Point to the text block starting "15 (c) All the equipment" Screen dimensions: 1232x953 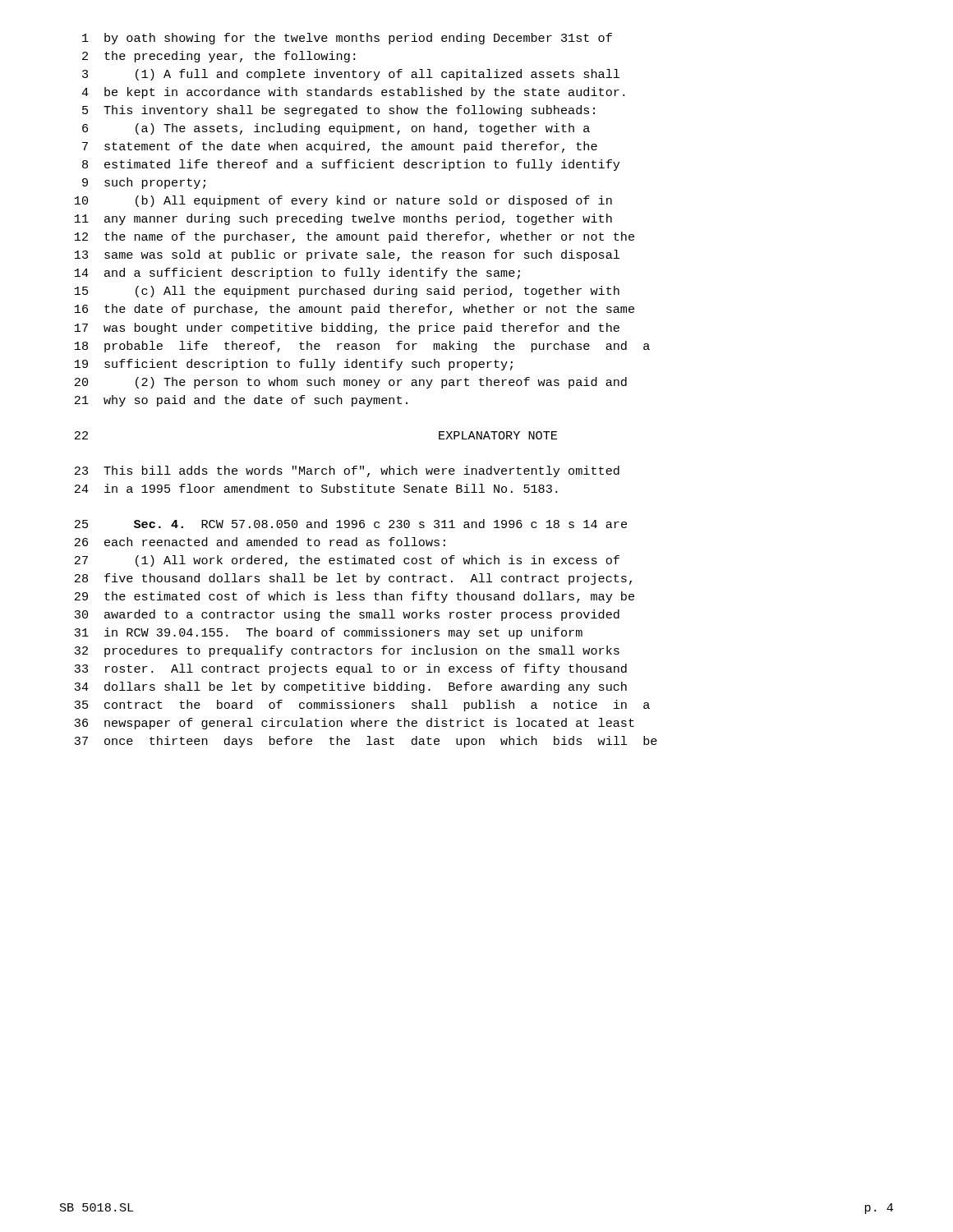pos(476,328)
